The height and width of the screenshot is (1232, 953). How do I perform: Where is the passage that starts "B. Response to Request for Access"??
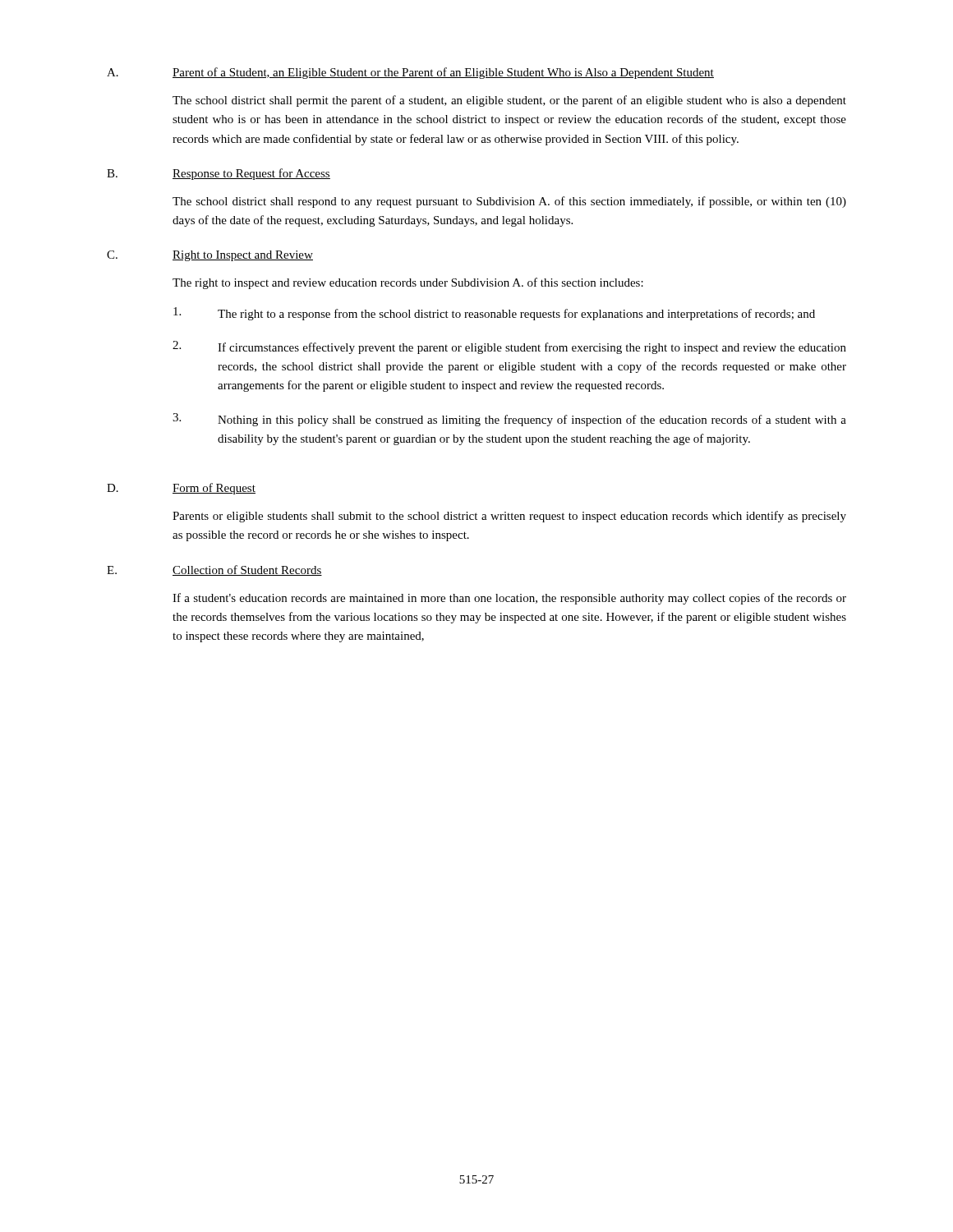point(476,198)
